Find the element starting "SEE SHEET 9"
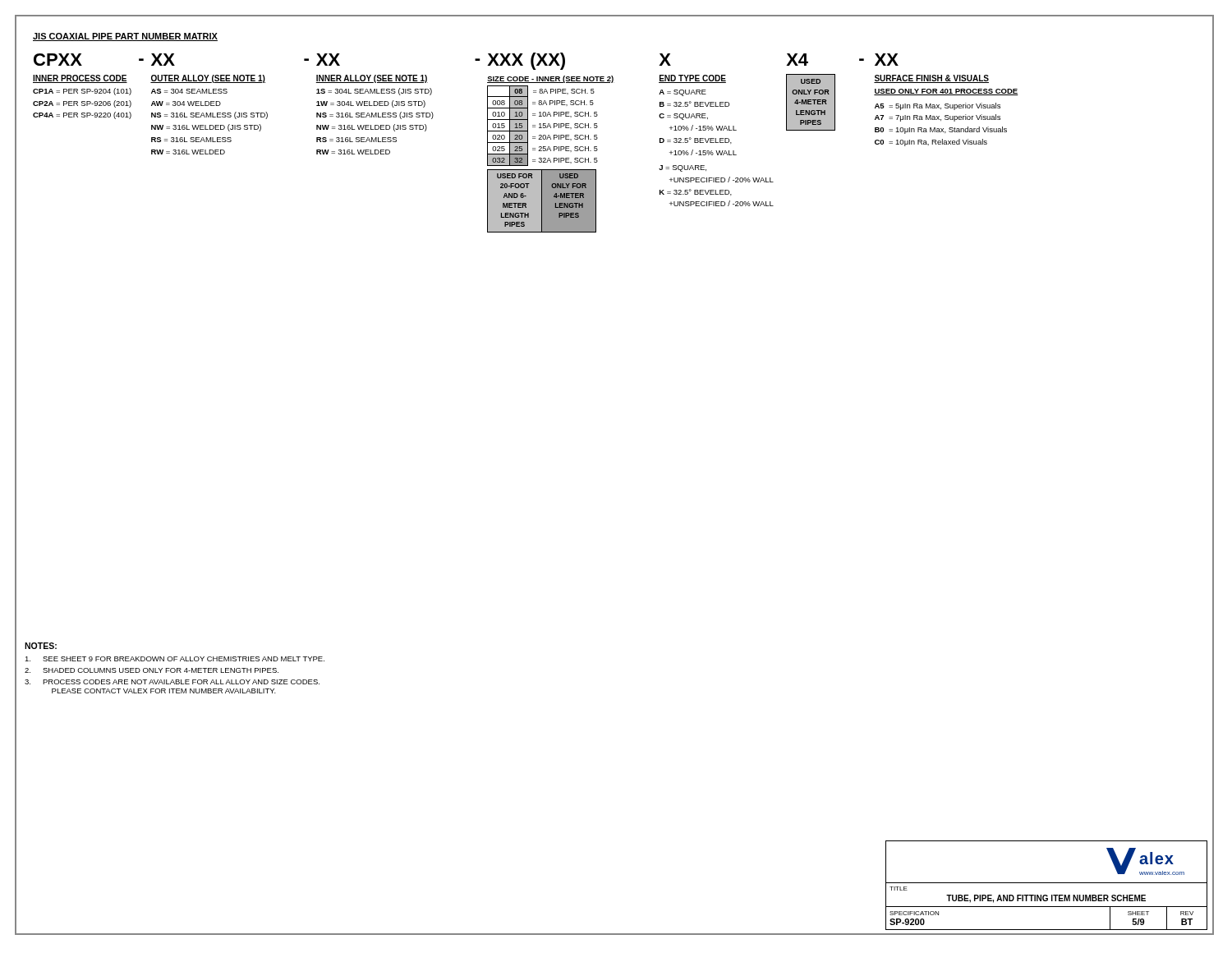Screen dimensions: 953x1232 175,658
